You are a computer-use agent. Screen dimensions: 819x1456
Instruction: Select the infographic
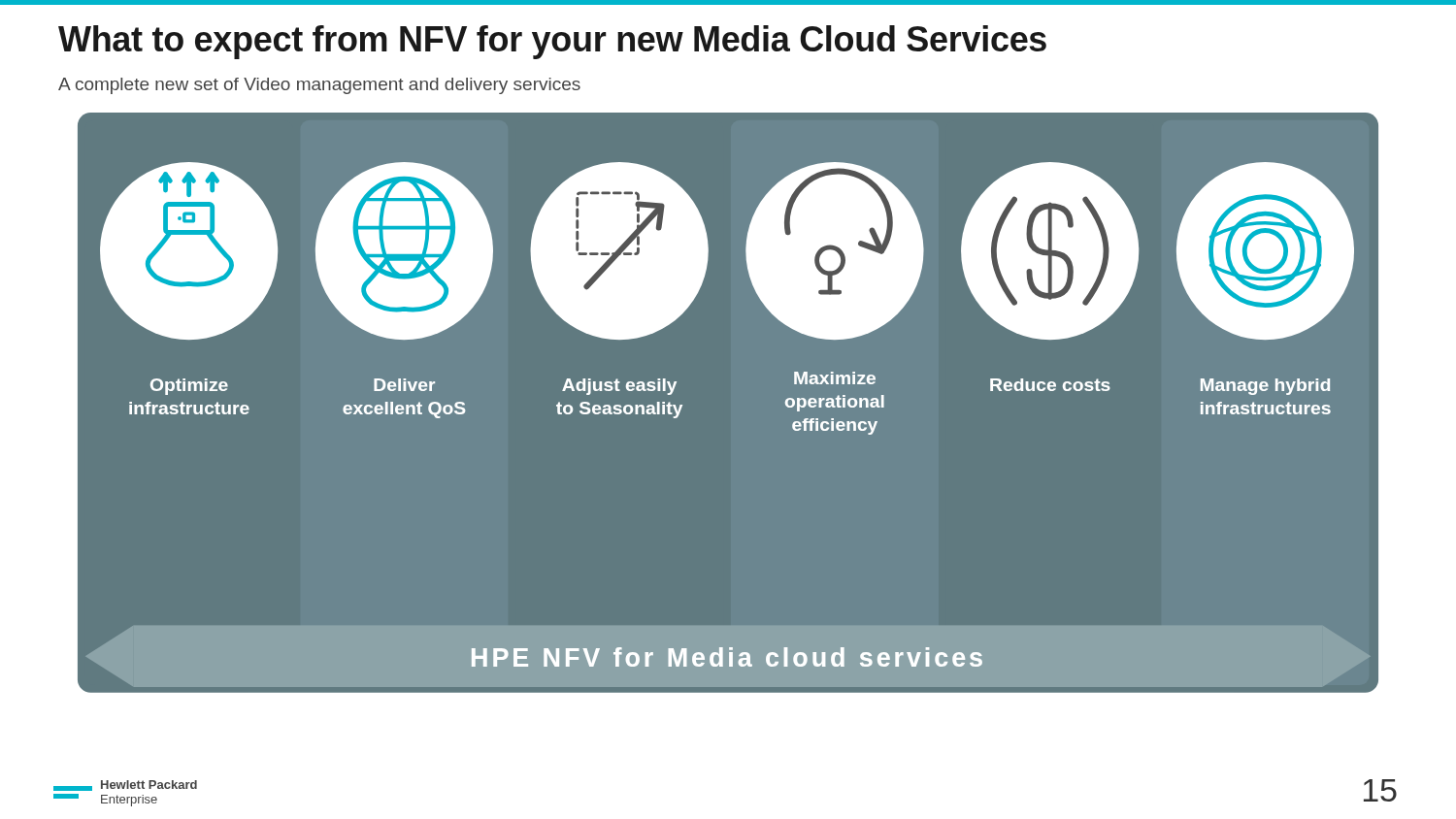pyautogui.click(x=728, y=426)
